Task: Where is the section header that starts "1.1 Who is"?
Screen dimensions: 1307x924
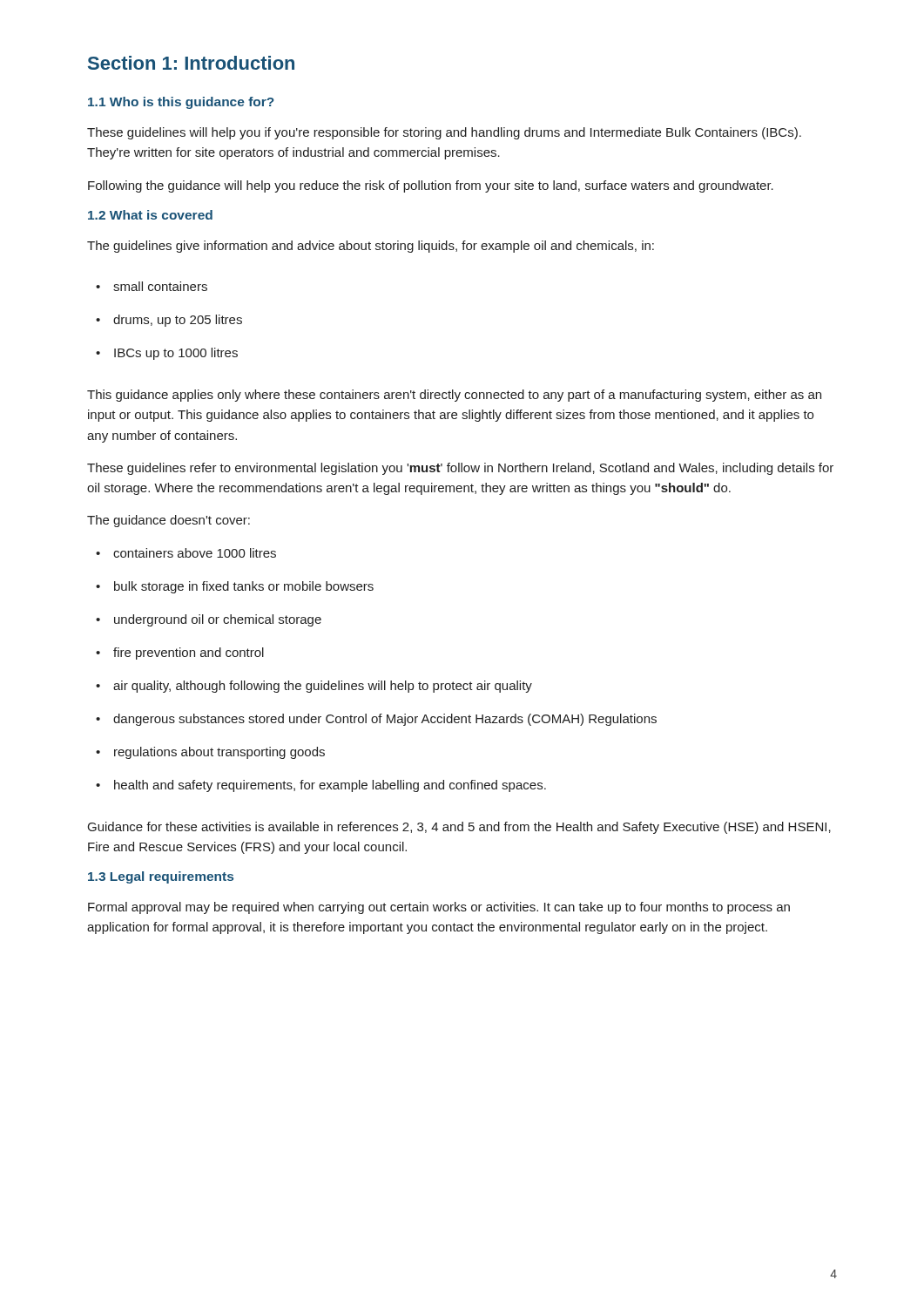Action: tap(181, 103)
